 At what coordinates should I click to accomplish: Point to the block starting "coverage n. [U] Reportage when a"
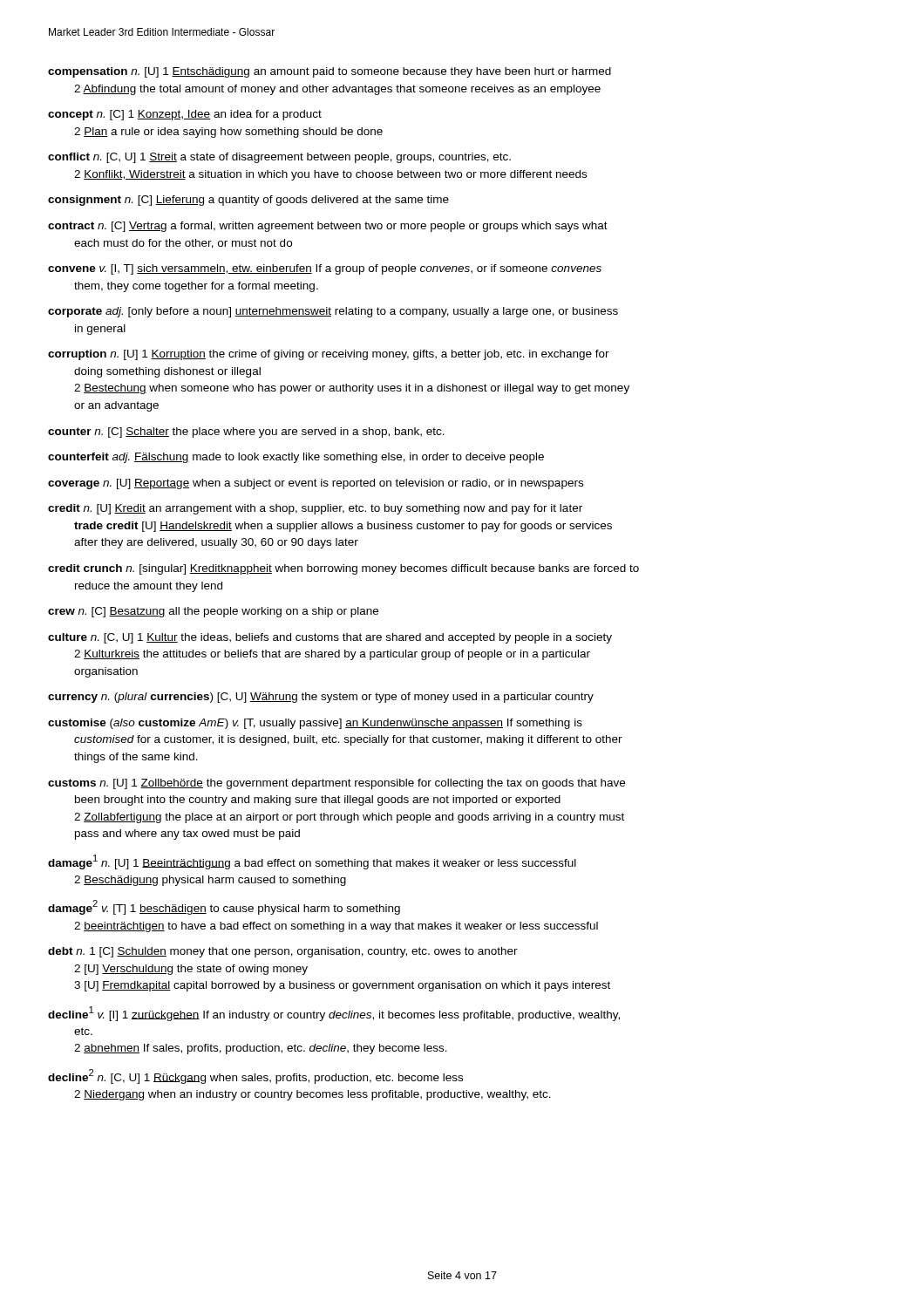316,482
